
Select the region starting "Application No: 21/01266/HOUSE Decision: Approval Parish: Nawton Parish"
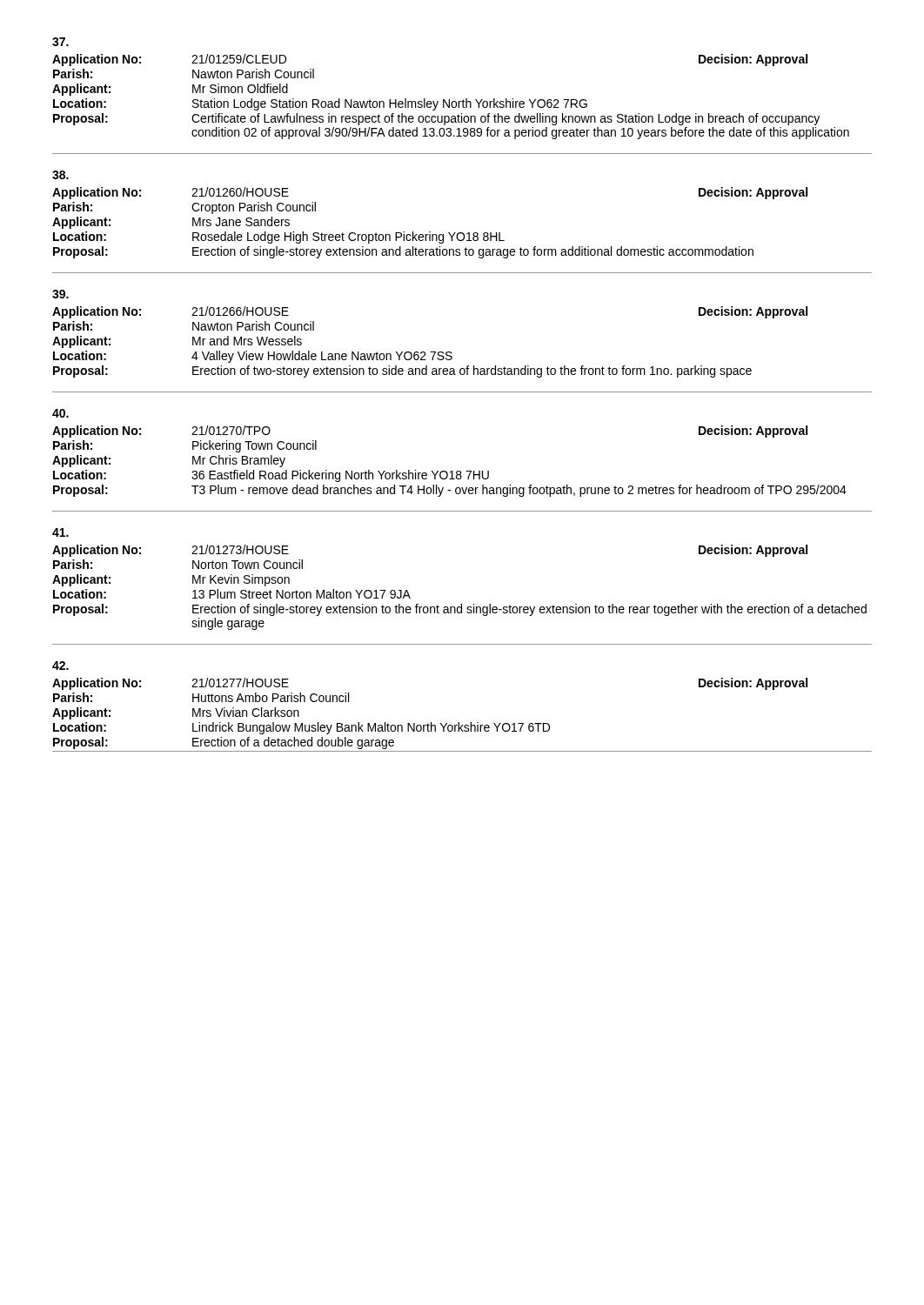pos(91,312)
